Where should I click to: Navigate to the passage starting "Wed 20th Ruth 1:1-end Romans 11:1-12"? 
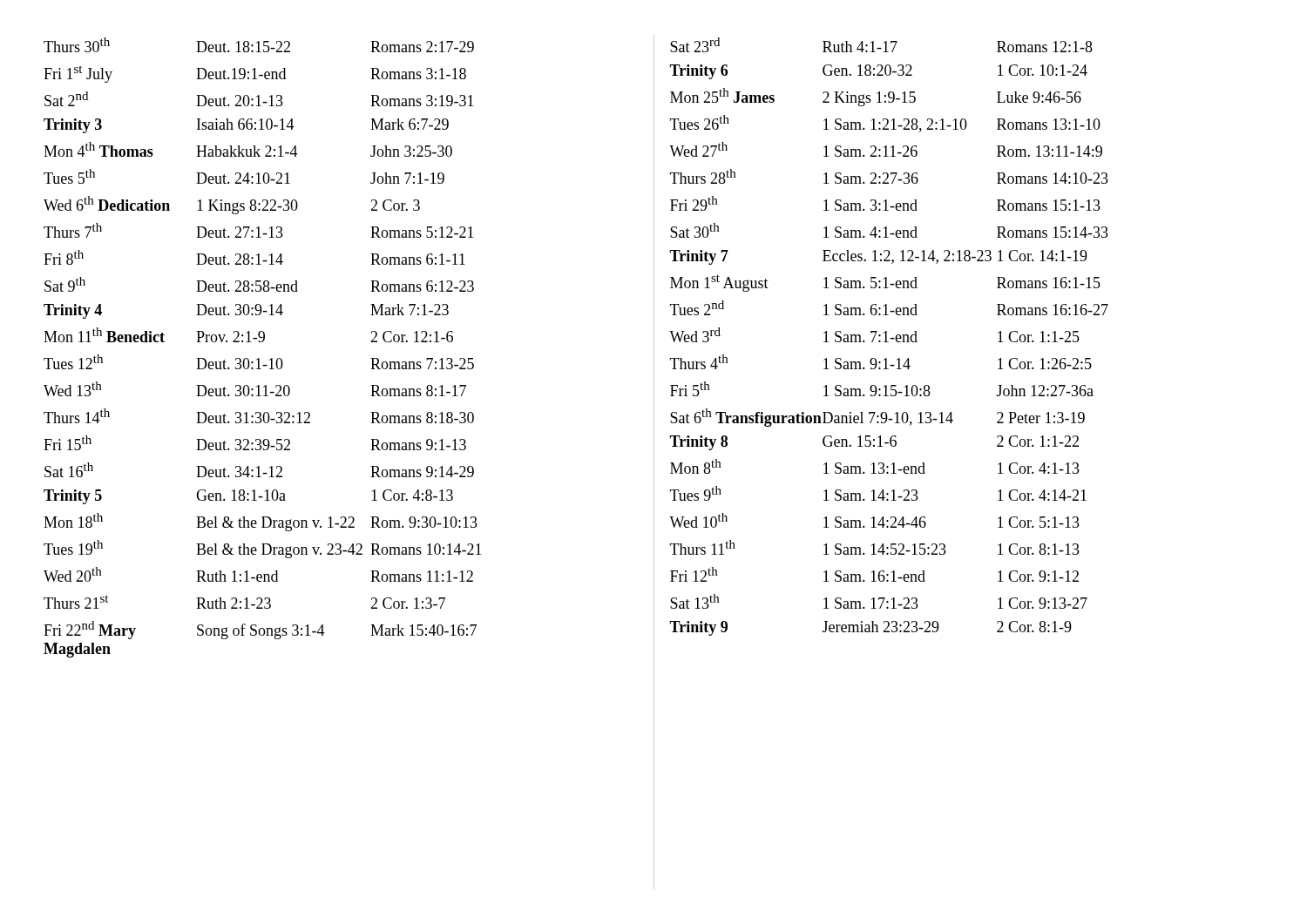pyautogui.click(x=279, y=575)
